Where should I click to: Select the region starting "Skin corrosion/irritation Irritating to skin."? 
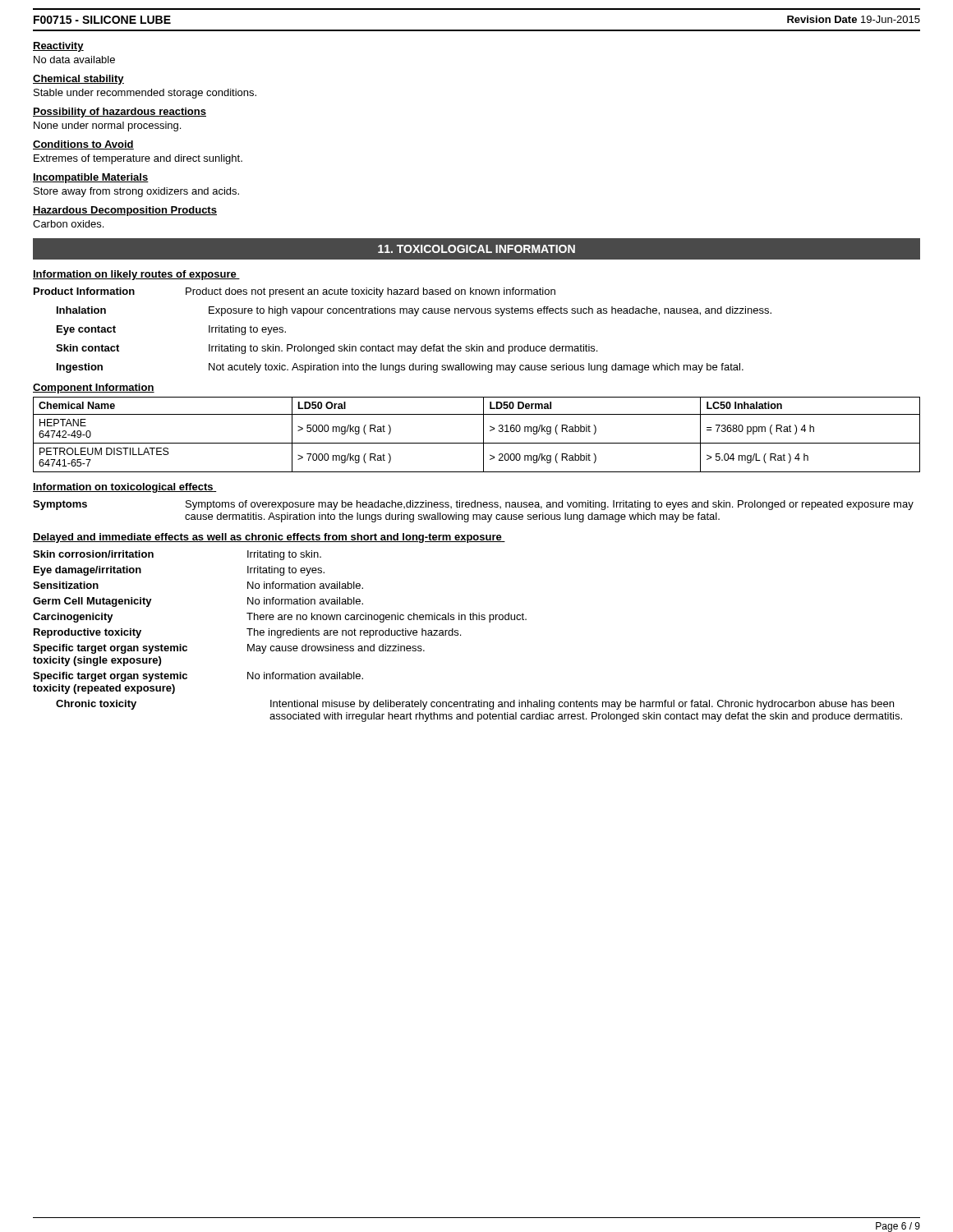pyautogui.click(x=92, y=555)
